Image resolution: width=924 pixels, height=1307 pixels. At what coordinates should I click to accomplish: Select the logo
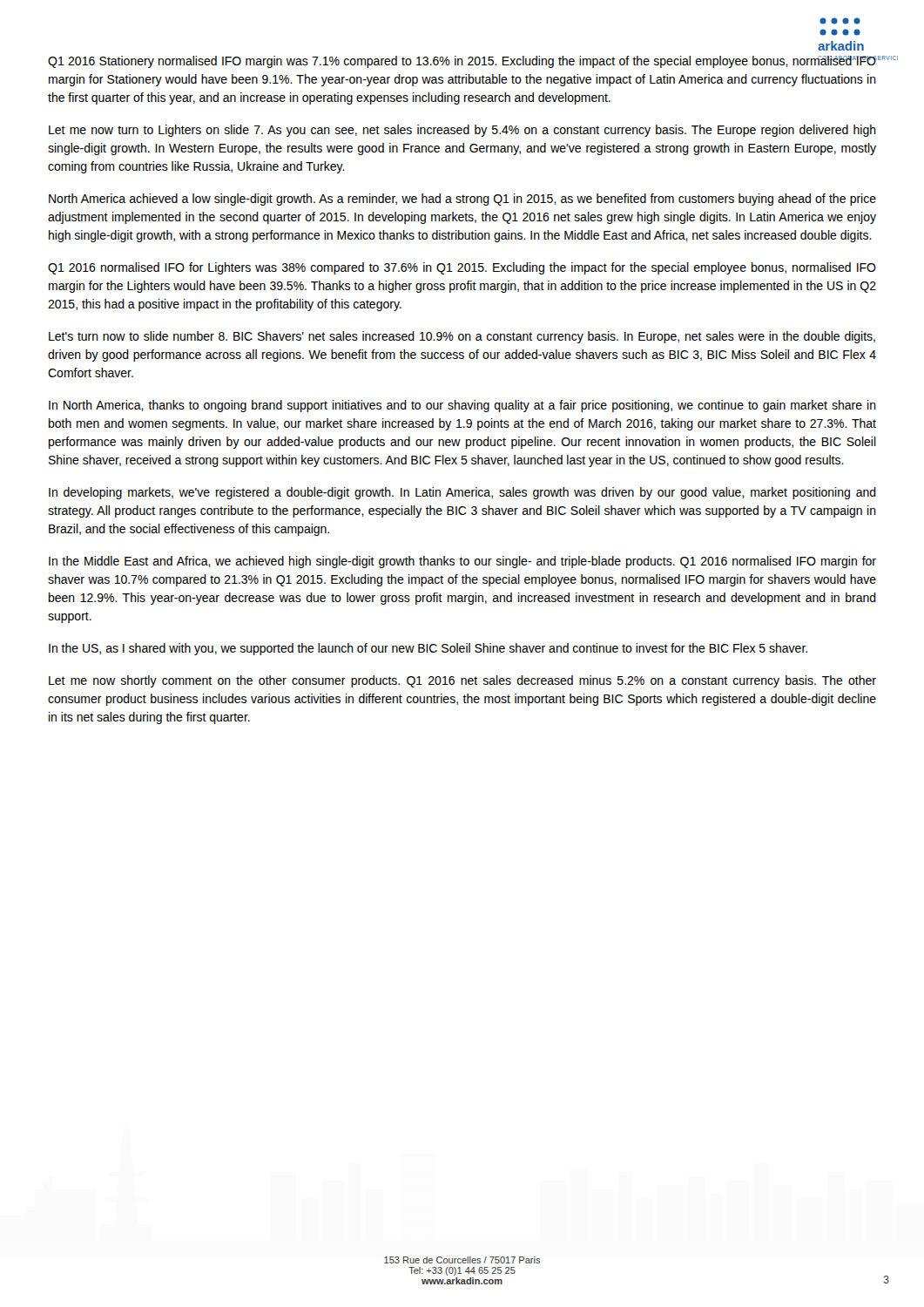(858, 40)
